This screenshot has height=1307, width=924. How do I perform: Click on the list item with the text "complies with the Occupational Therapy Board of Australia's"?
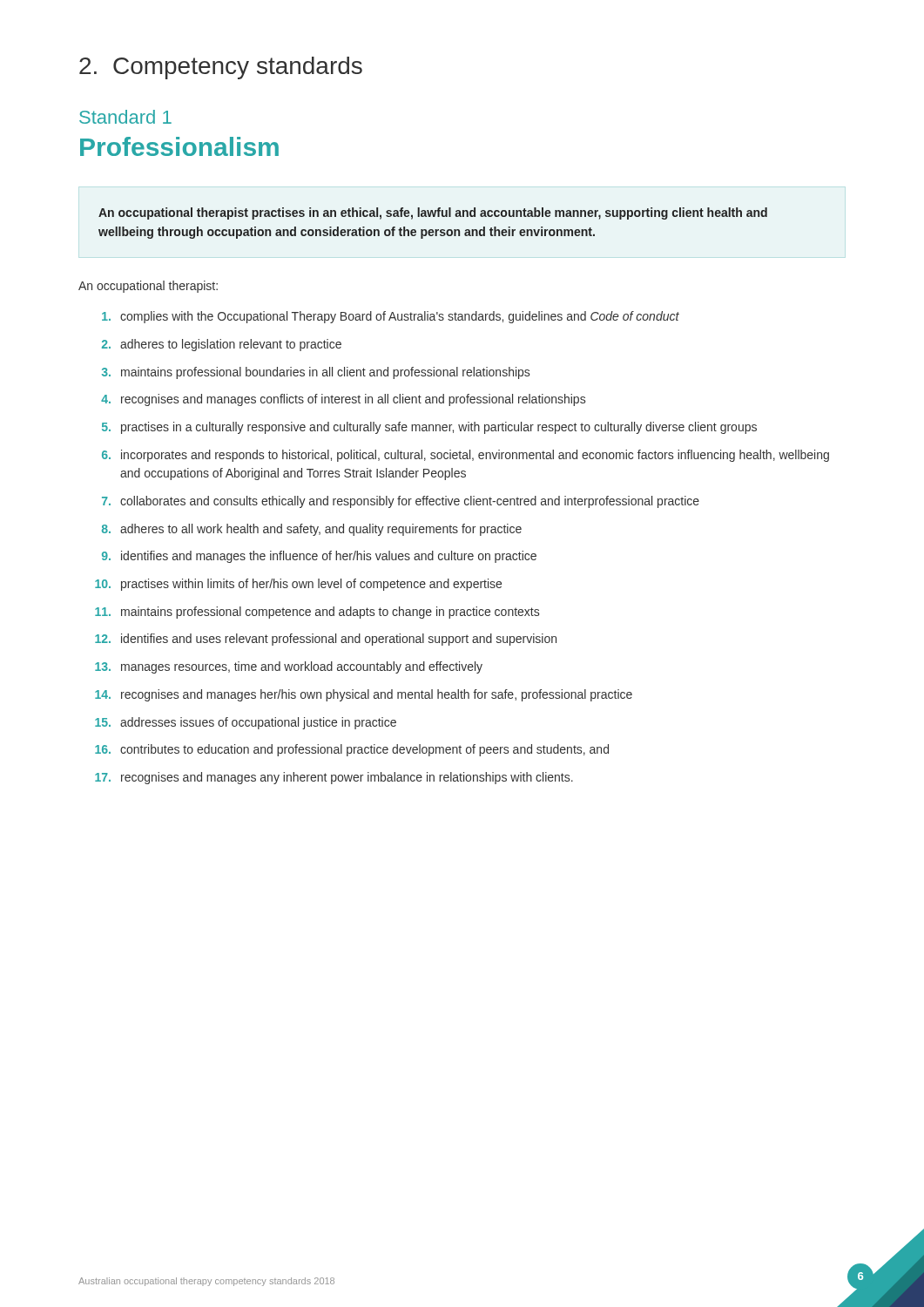tap(462, 317)
